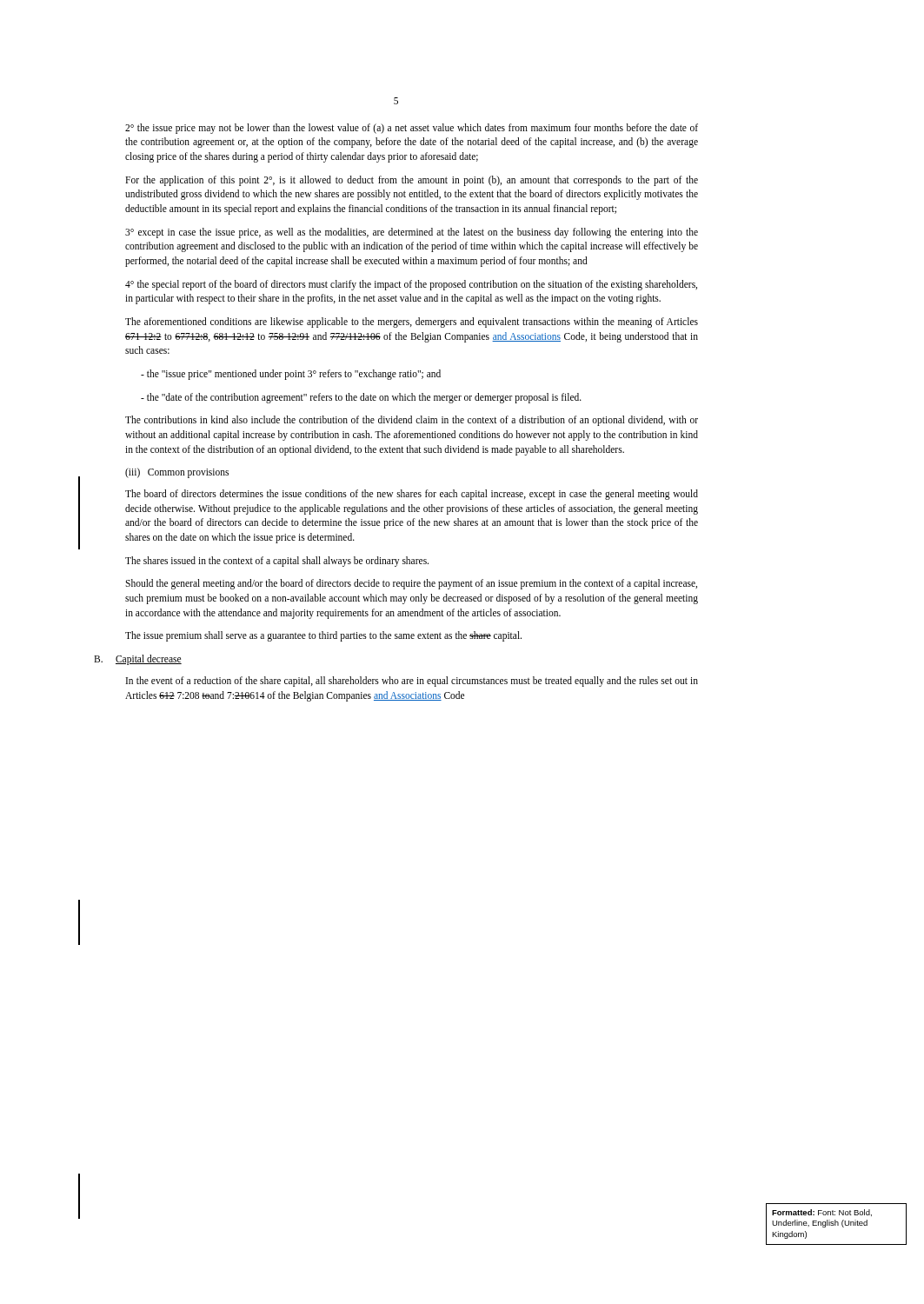Navigate to the text starting "2° the issue price"
This screenshot has height=1304, width=924.
point(412,142)
